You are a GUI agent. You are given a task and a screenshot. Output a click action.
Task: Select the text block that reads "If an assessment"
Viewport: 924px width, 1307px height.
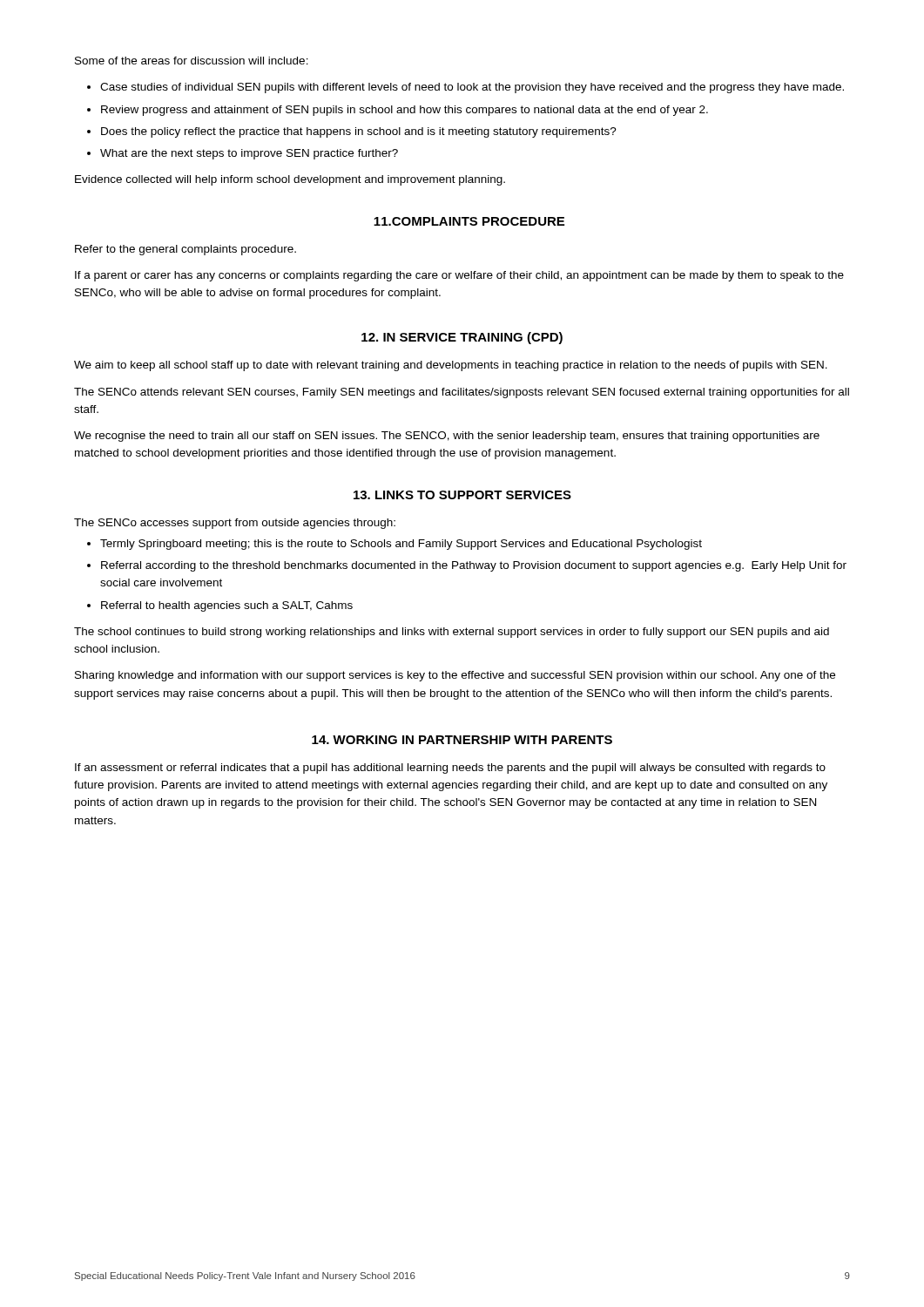click(x=451, y=793)
